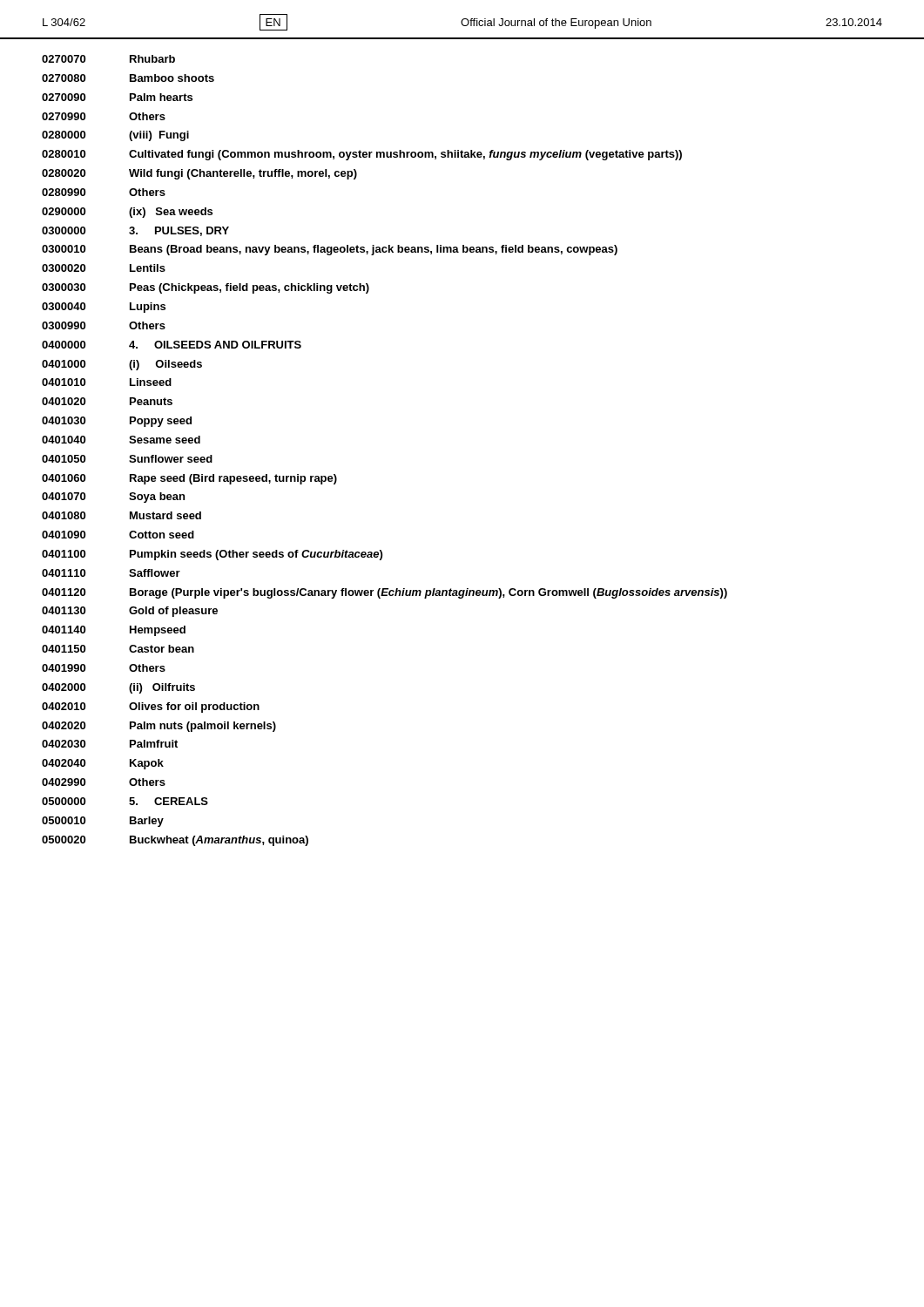This screenshot has width=924, height=1307.
Task: Click on the list item that reads "0401050 Sunflower seed"
Action: 127,459
